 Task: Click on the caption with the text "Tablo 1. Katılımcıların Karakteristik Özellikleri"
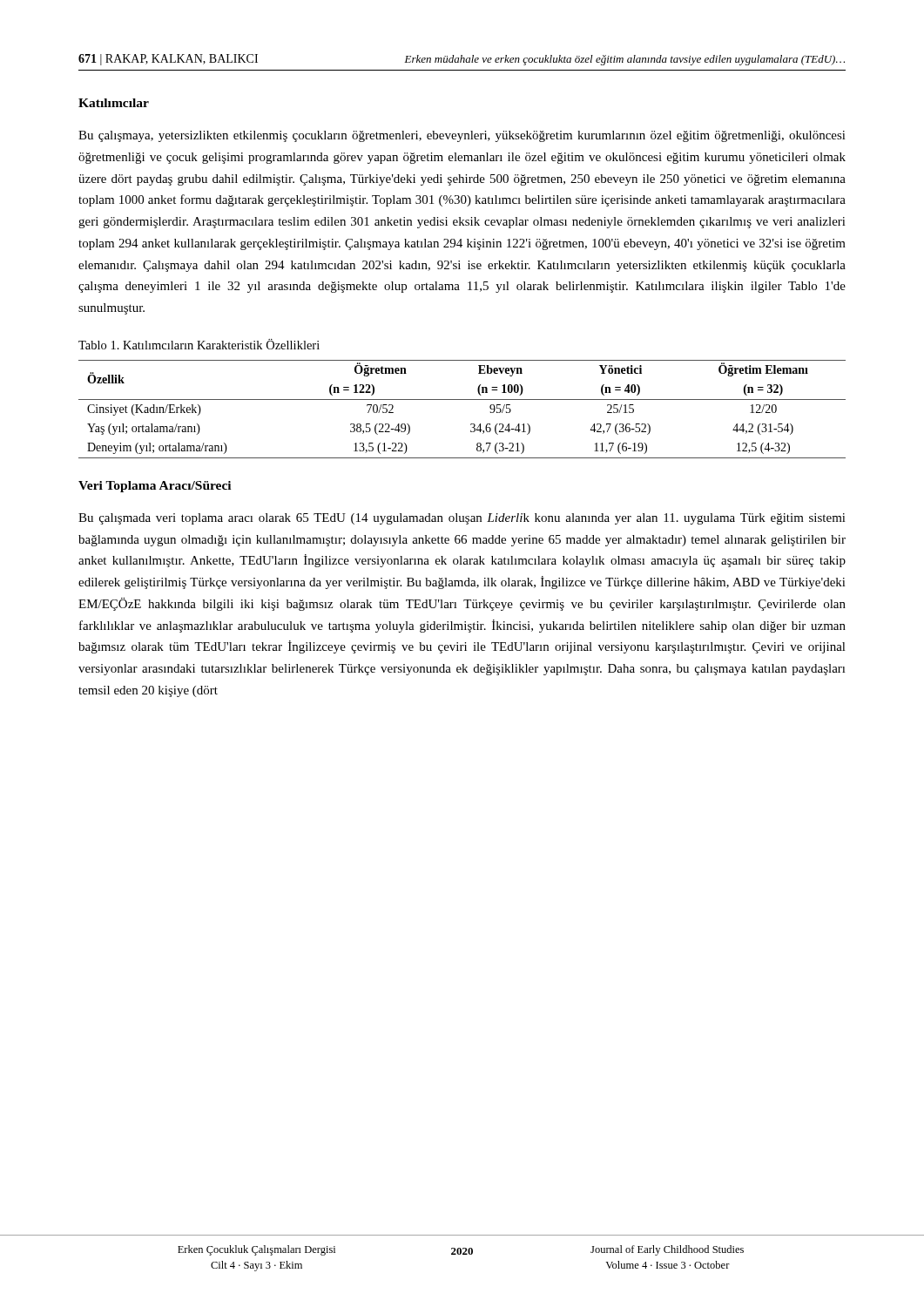point(199,345)
